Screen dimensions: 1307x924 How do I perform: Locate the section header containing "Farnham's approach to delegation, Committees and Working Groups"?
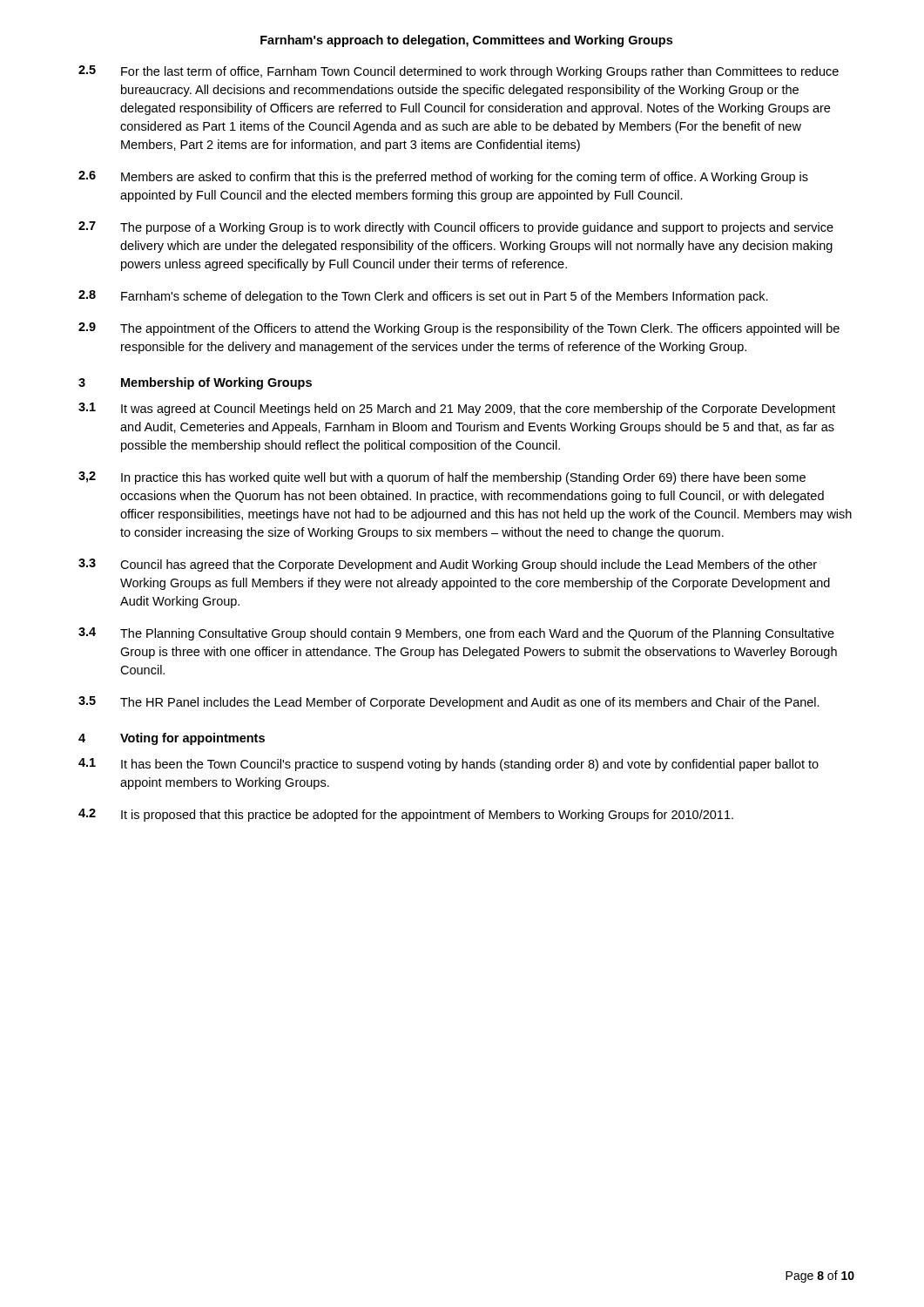[466, 40]
